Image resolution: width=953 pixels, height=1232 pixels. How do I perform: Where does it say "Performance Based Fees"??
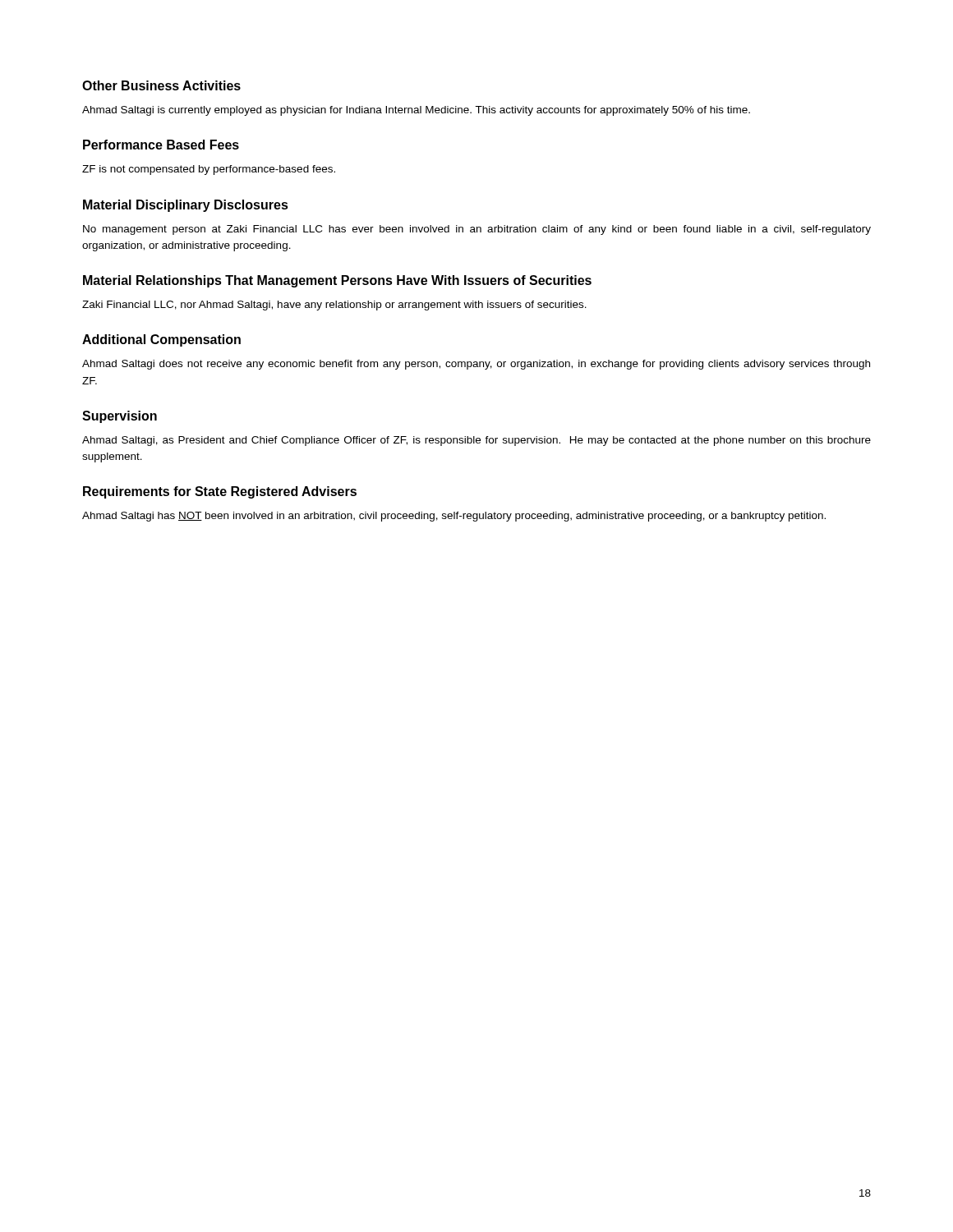click(161, 145)
